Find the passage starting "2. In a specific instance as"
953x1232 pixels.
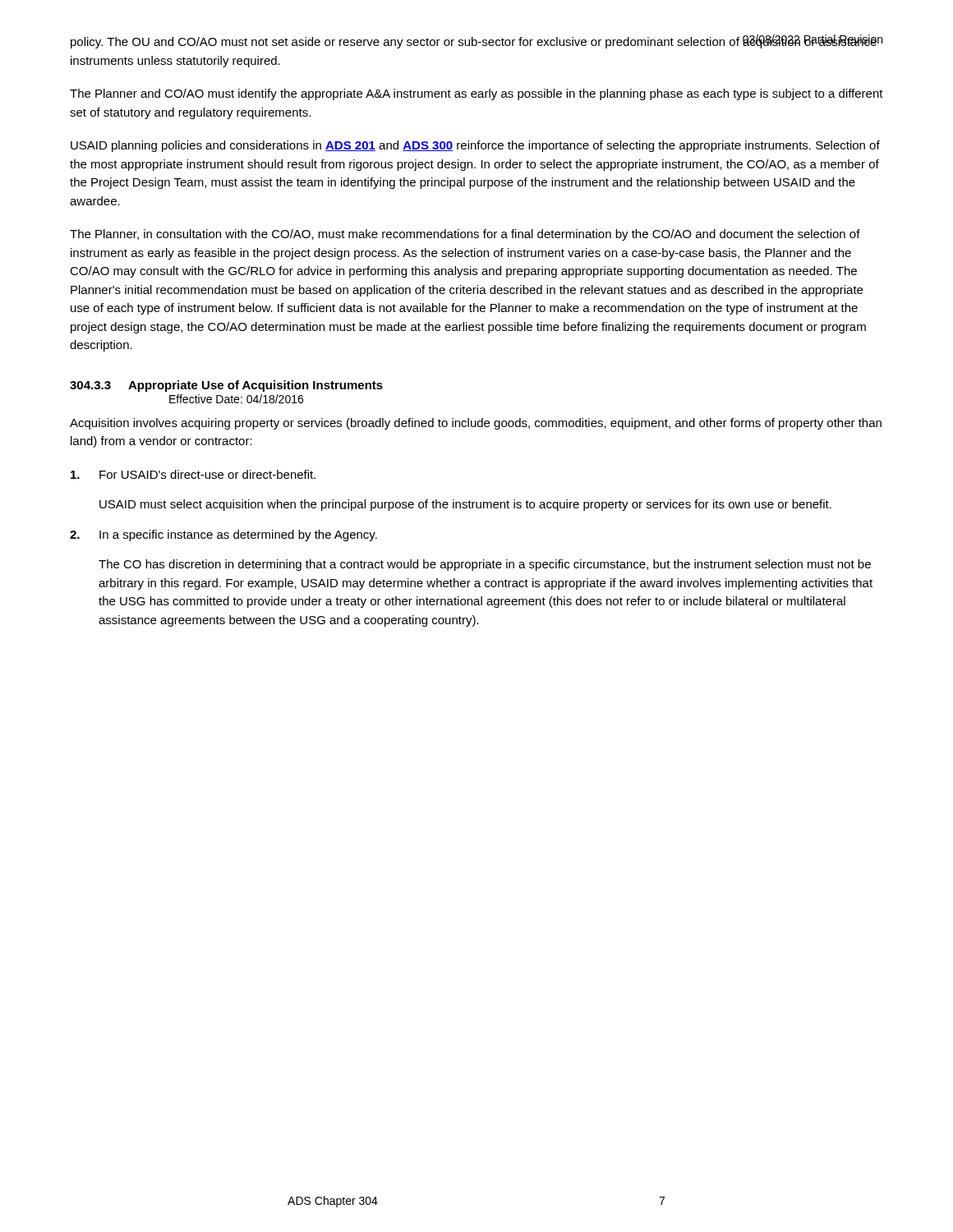pos(223,536)
